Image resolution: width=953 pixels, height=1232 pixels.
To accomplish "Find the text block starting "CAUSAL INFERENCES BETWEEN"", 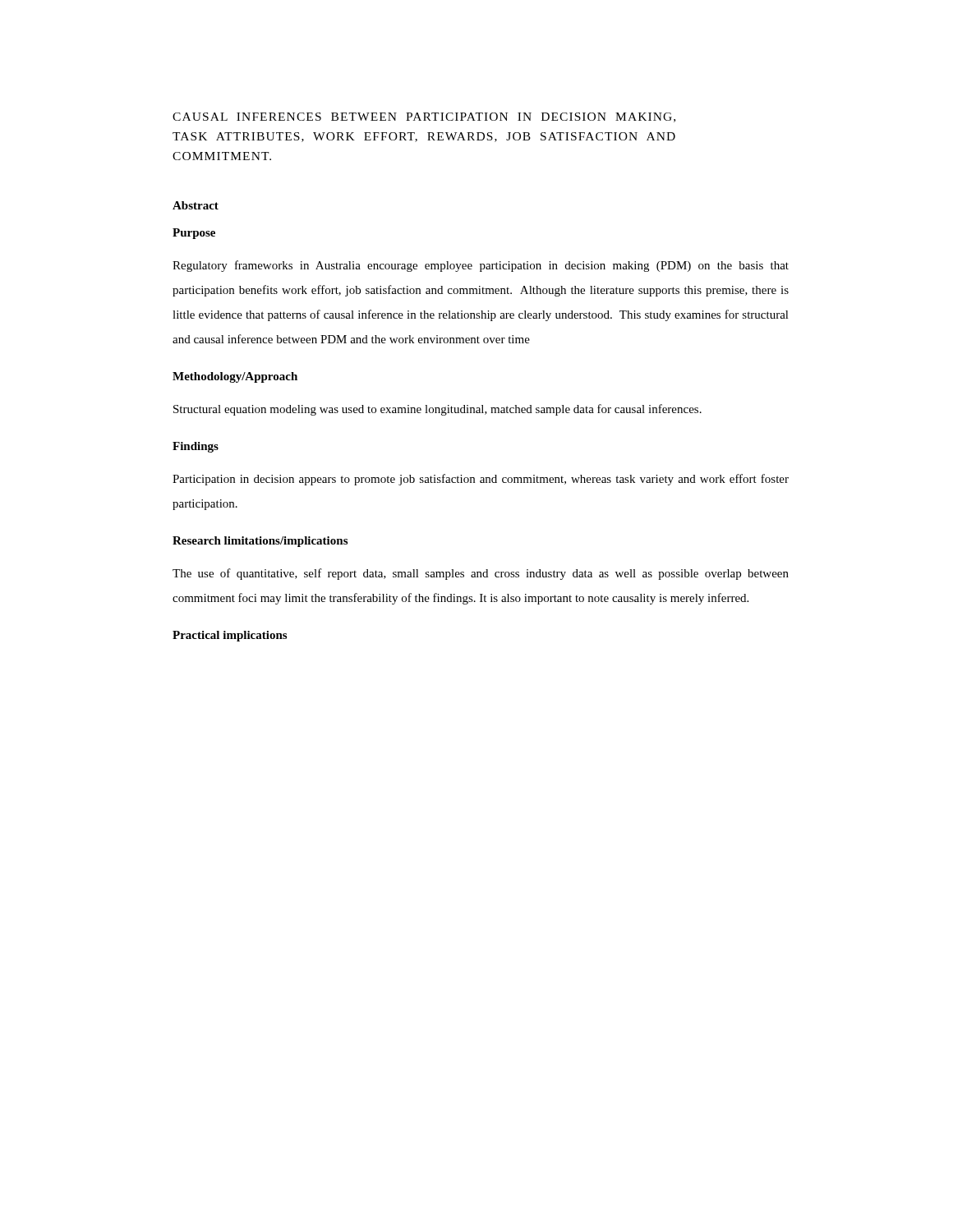I will (x=425, y=136).
